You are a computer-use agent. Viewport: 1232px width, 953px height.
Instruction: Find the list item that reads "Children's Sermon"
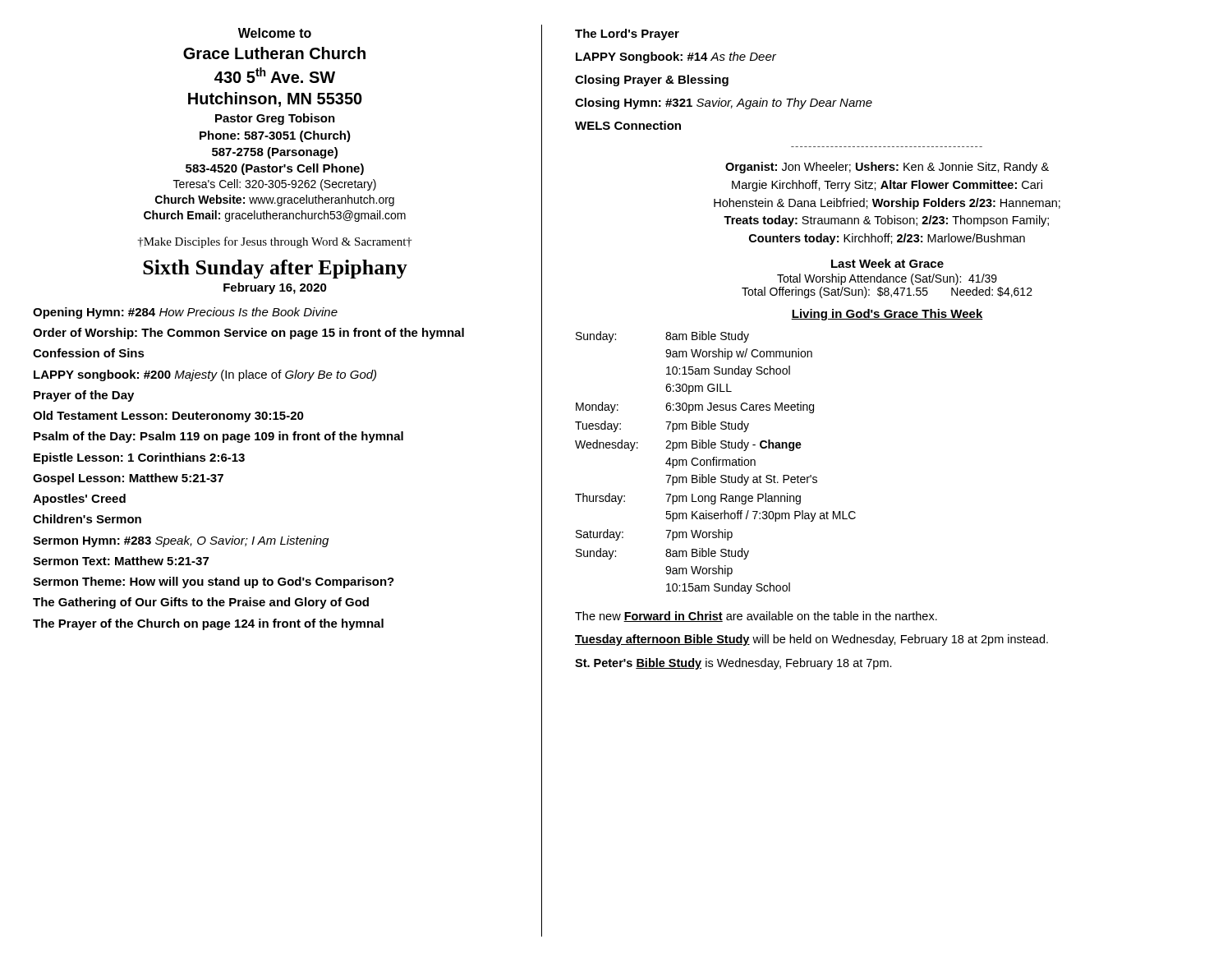click(x=87, y=519)
